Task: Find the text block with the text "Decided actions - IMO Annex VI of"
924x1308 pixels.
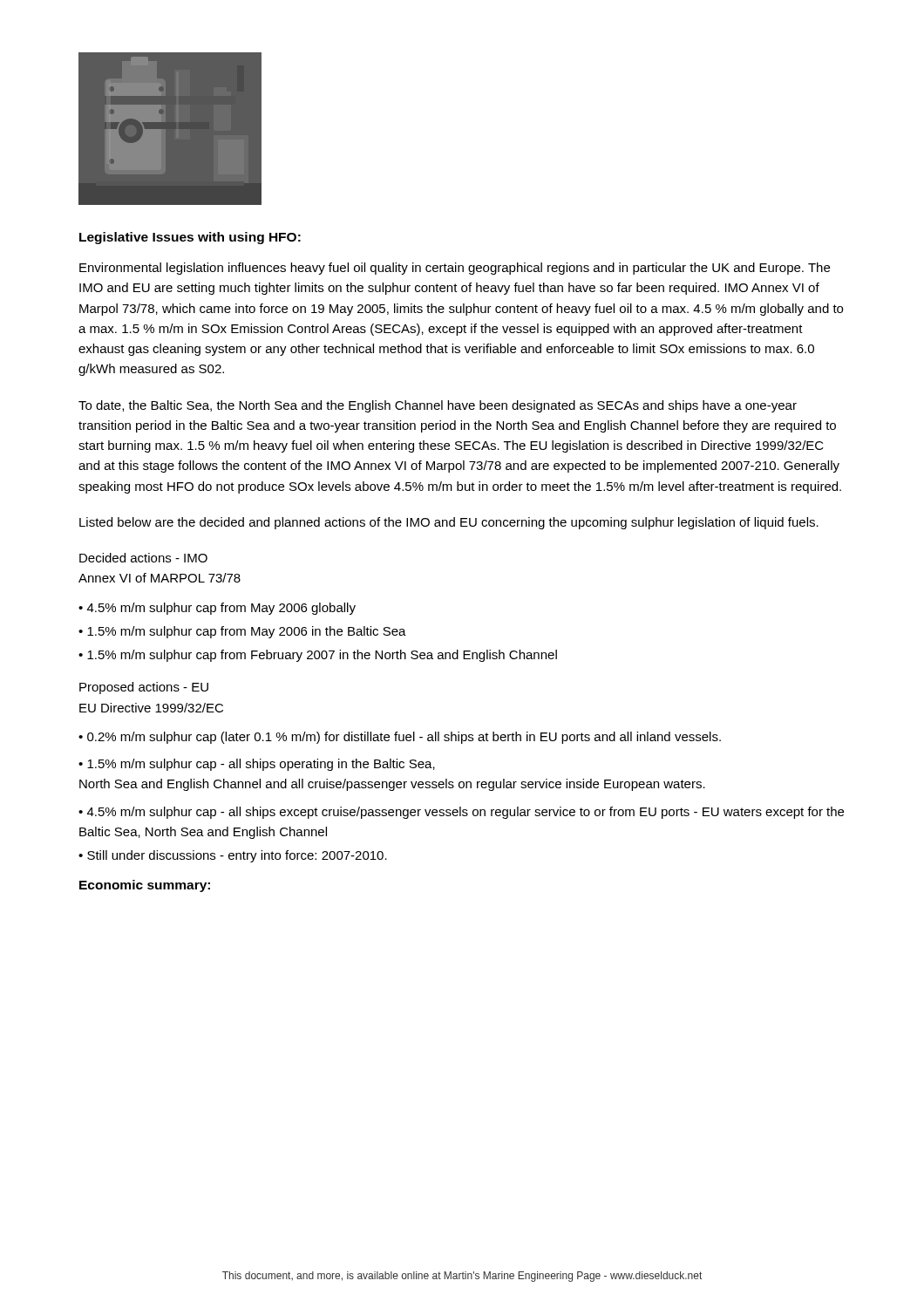Action: click(x=160, y=568)
